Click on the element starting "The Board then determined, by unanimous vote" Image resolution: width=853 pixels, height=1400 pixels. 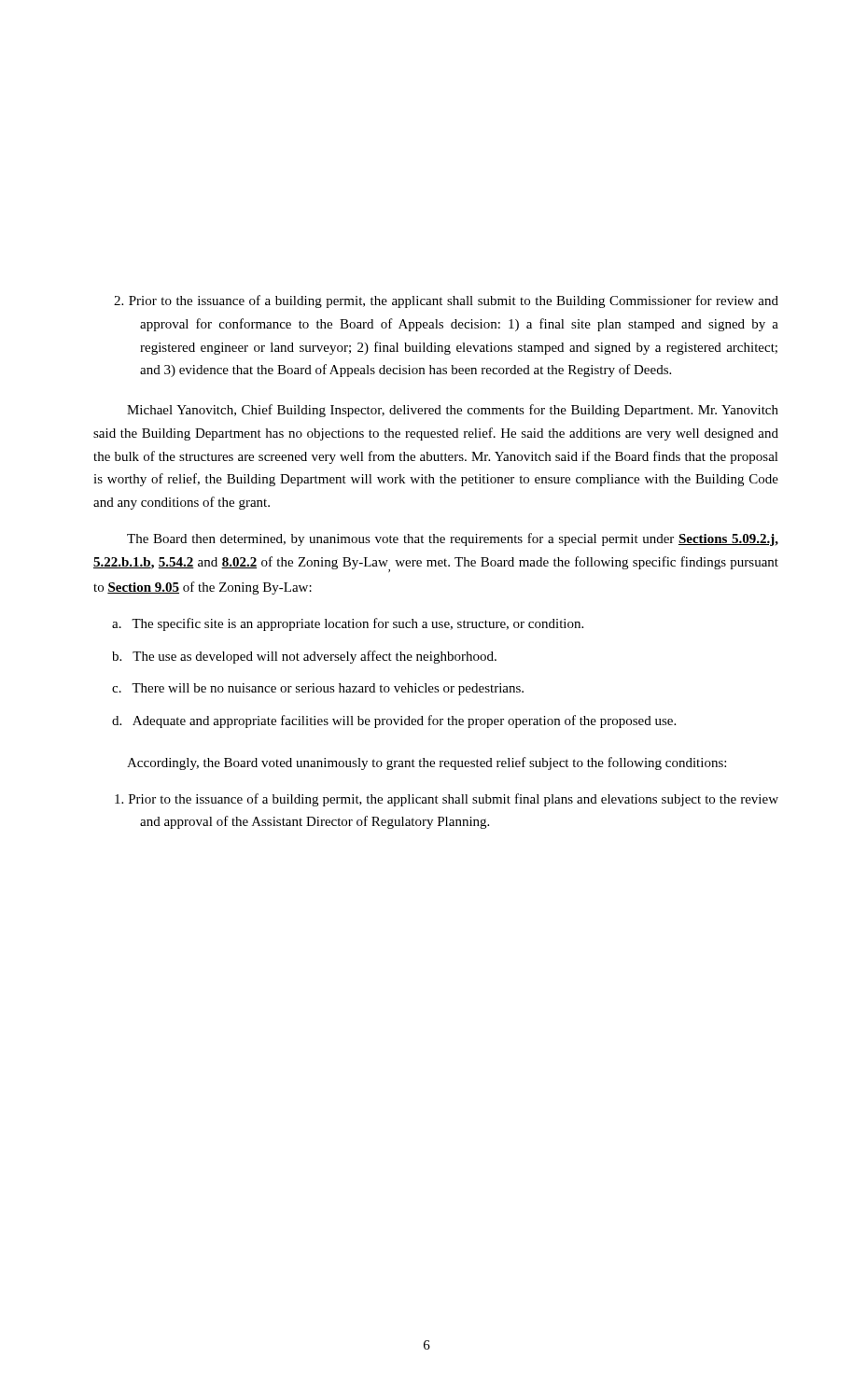[x=436, y=563]
